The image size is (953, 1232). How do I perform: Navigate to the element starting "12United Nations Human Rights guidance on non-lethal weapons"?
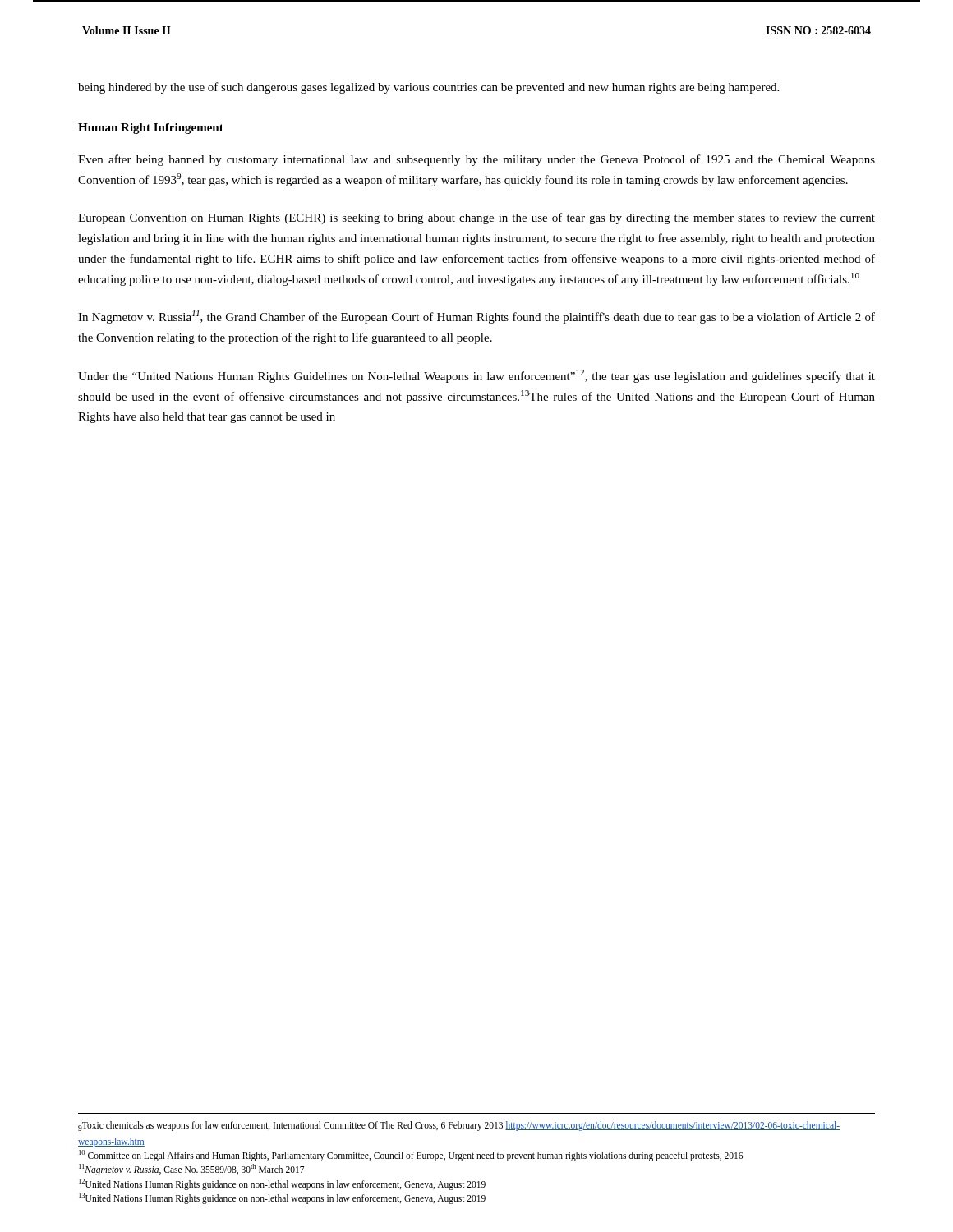pyautogui.click(x=282, y=1183)
